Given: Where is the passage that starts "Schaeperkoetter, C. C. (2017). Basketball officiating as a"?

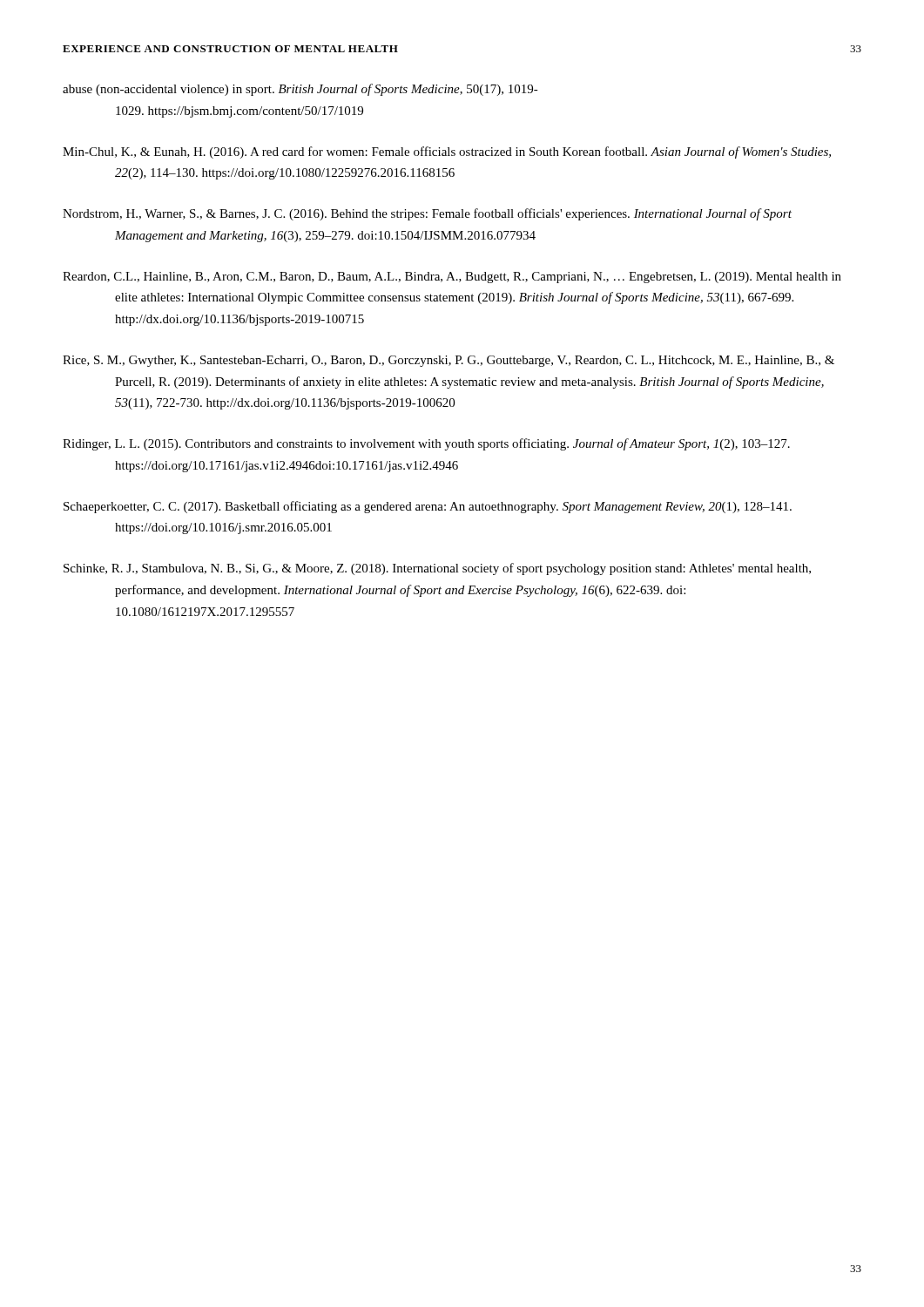Looking at the screenshot, I should click(427, 517).
